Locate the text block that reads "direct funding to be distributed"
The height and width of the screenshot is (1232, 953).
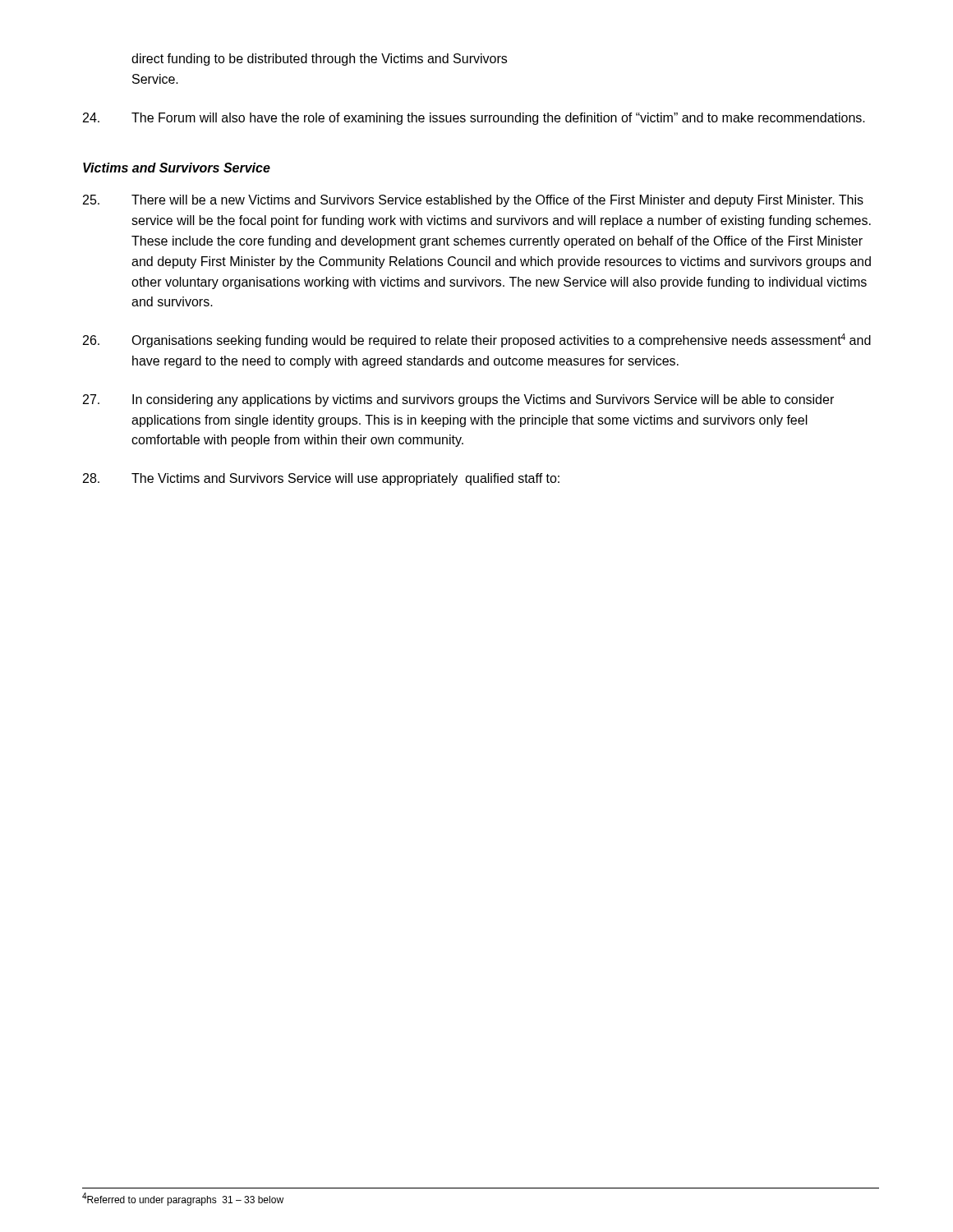tap(319, 69)
